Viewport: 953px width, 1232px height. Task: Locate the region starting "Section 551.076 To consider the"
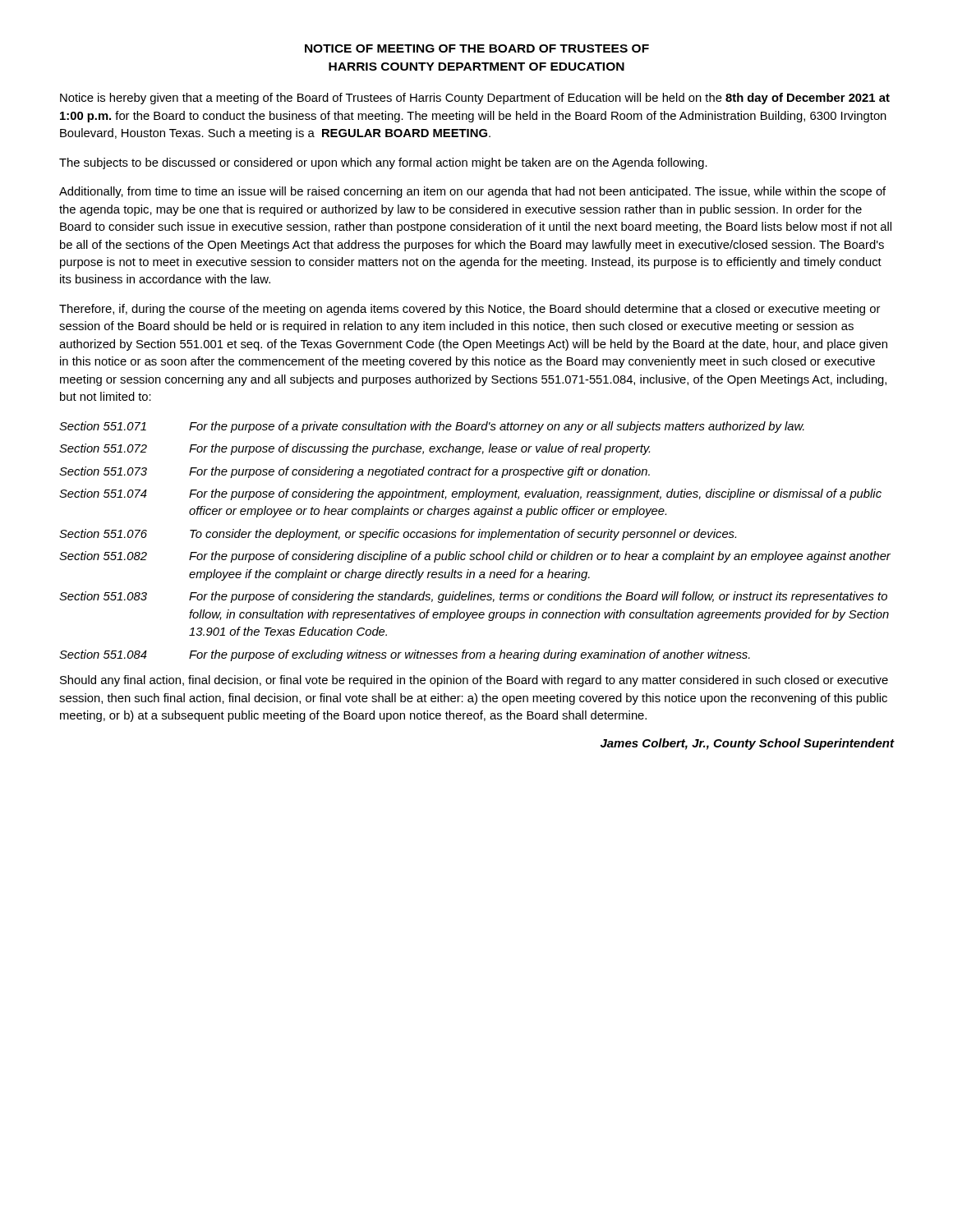476,534
